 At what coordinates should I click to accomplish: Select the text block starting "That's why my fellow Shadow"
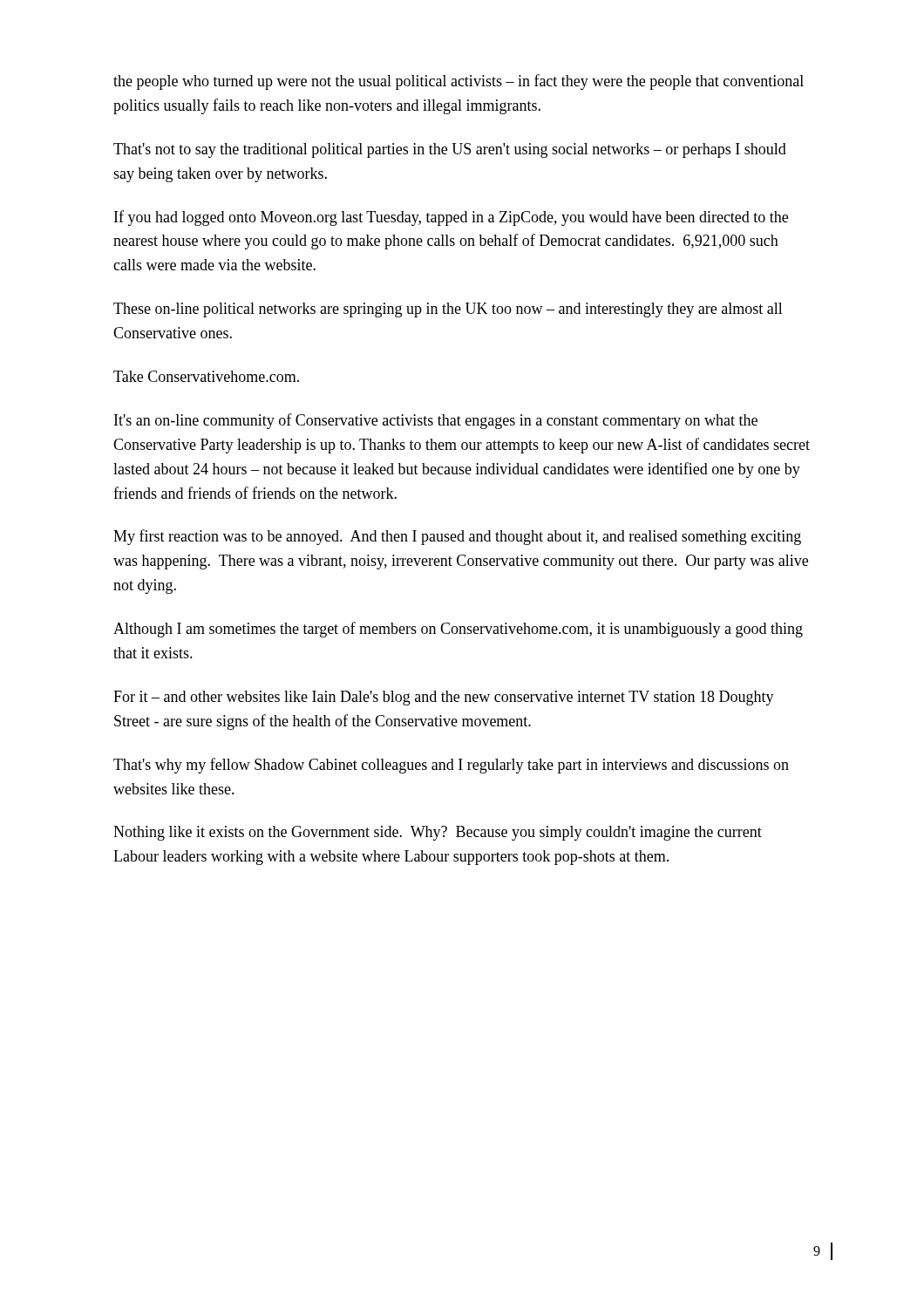451,777
